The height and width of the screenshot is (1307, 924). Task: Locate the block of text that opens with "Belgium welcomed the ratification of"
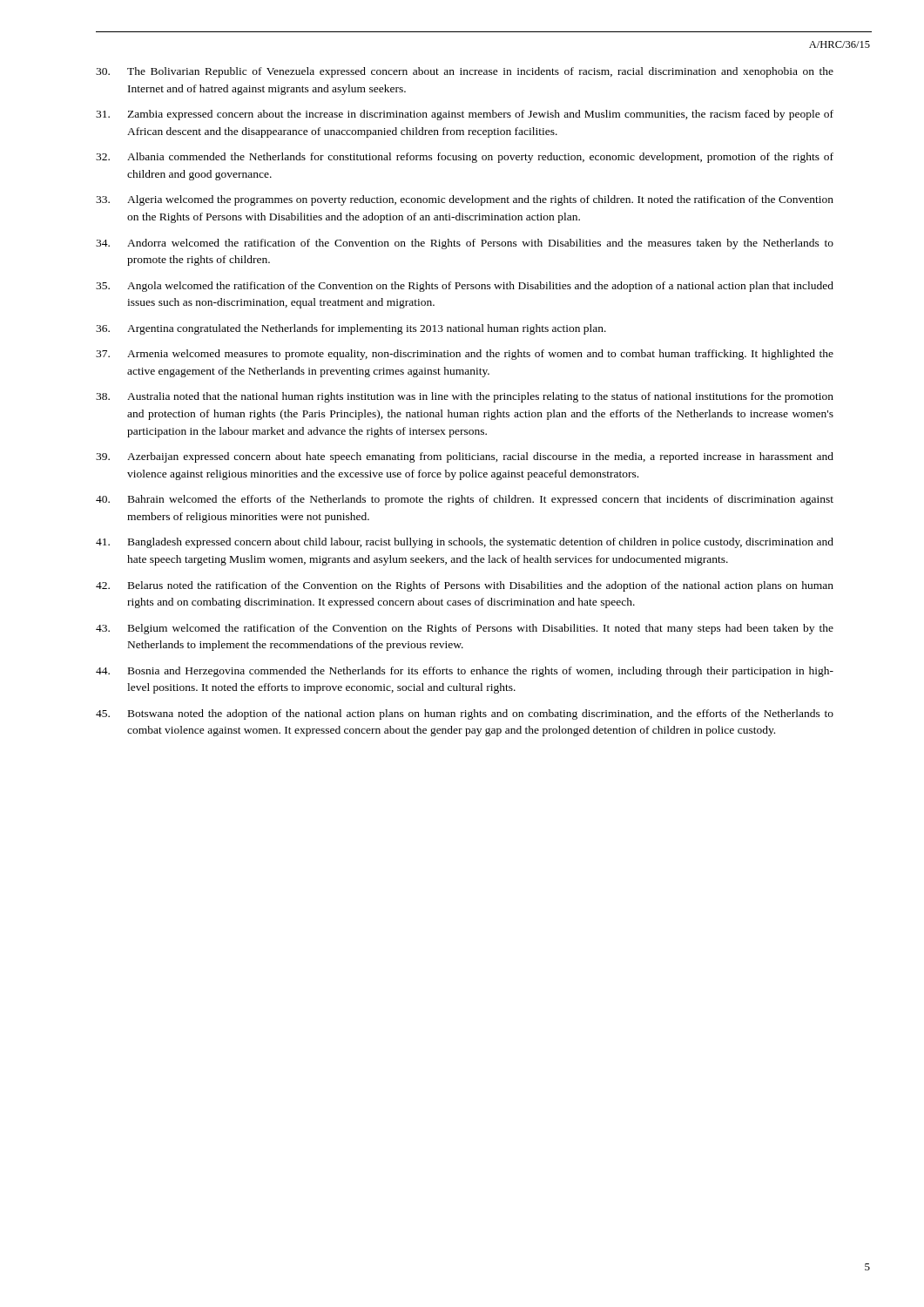point(465,636)
